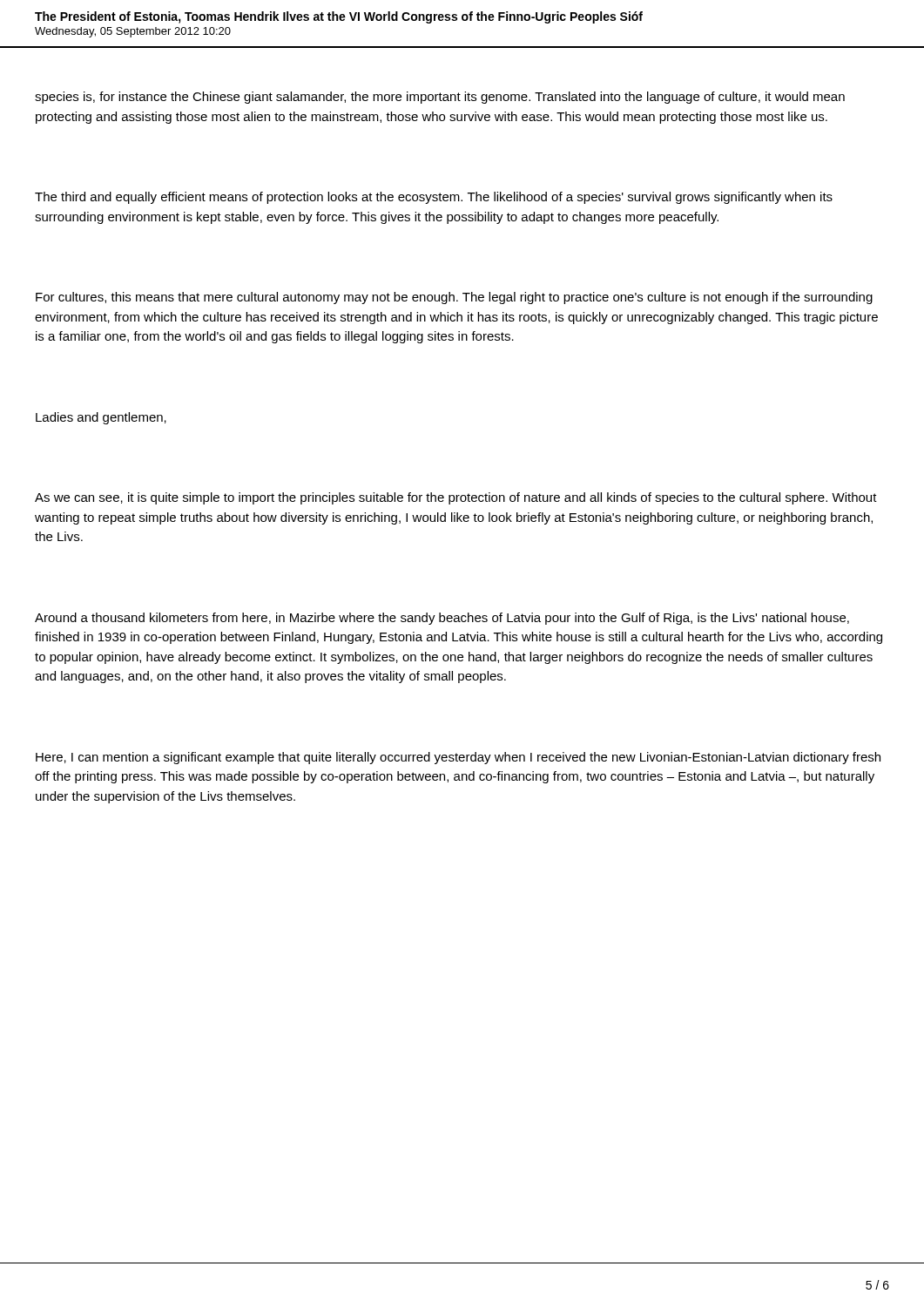Viewport: 924px width, 1307px height.
Task: Select the text block that reads "Around a thousand kilometers"
Action: pyautogui.click(x=459, y=646)
